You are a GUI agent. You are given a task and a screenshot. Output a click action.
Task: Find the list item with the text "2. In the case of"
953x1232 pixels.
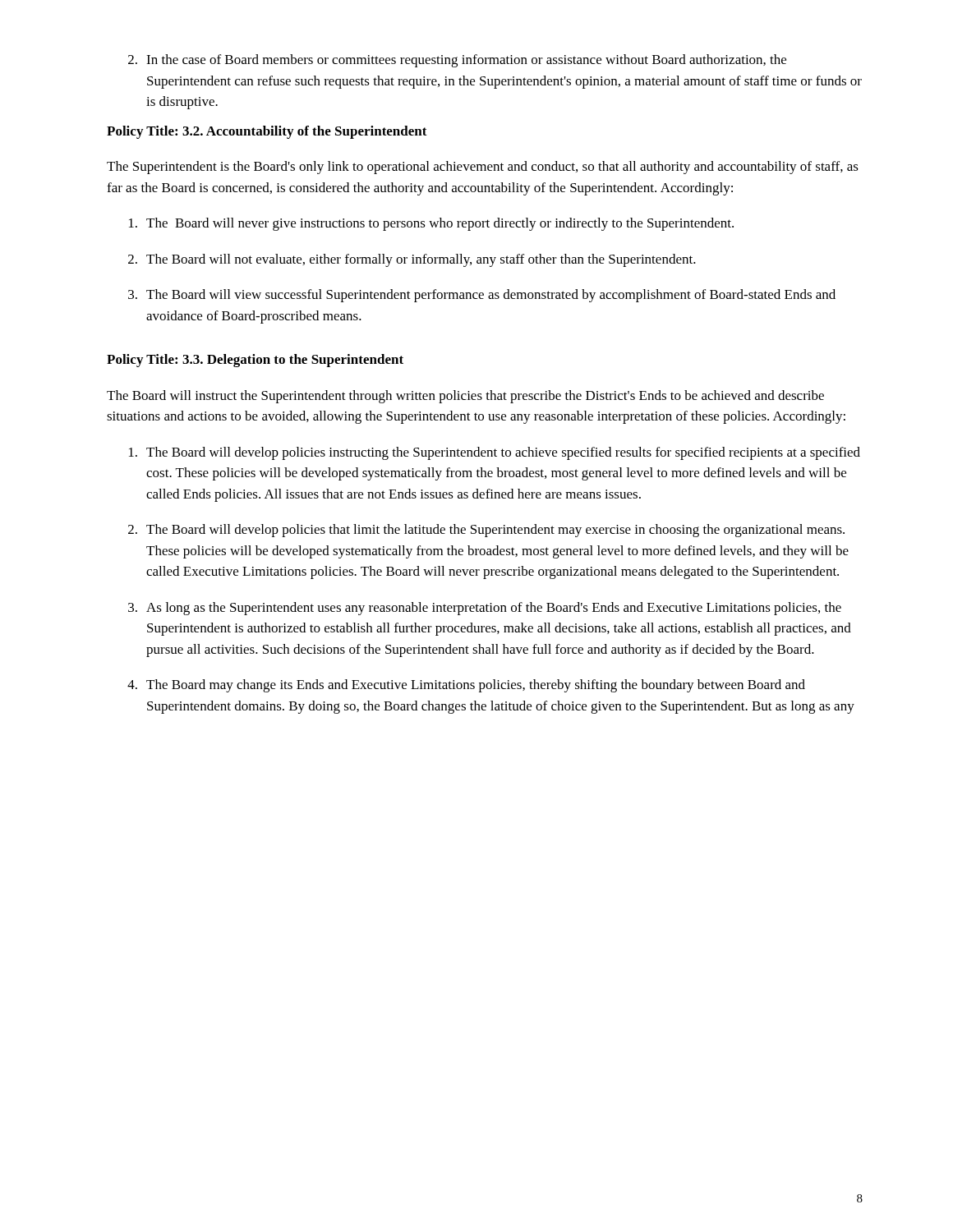pyautogui.click(x=485, y=81)
